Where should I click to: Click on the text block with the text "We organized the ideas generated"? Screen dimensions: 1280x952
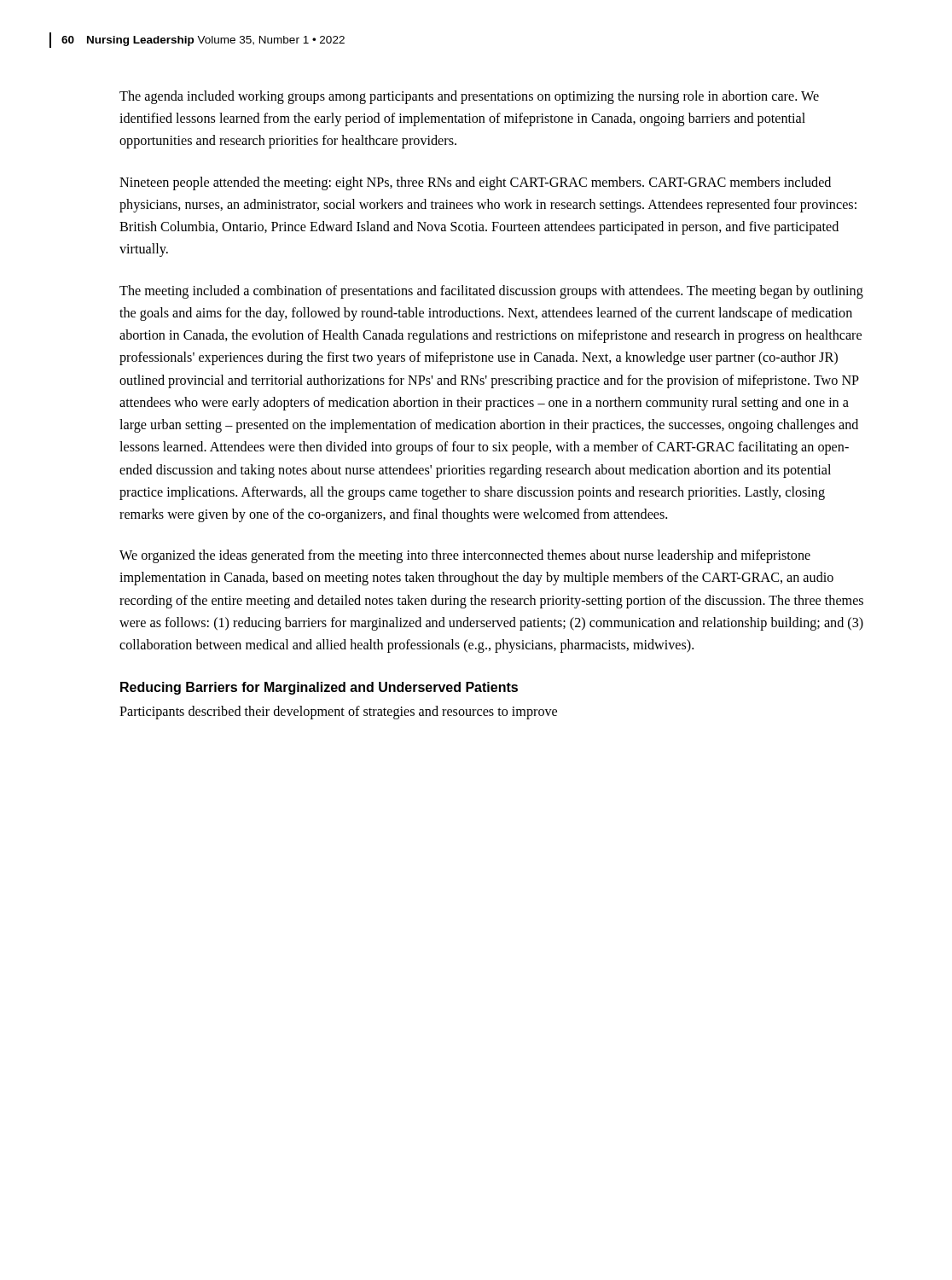pyautogui.click(x=492, y=600)
